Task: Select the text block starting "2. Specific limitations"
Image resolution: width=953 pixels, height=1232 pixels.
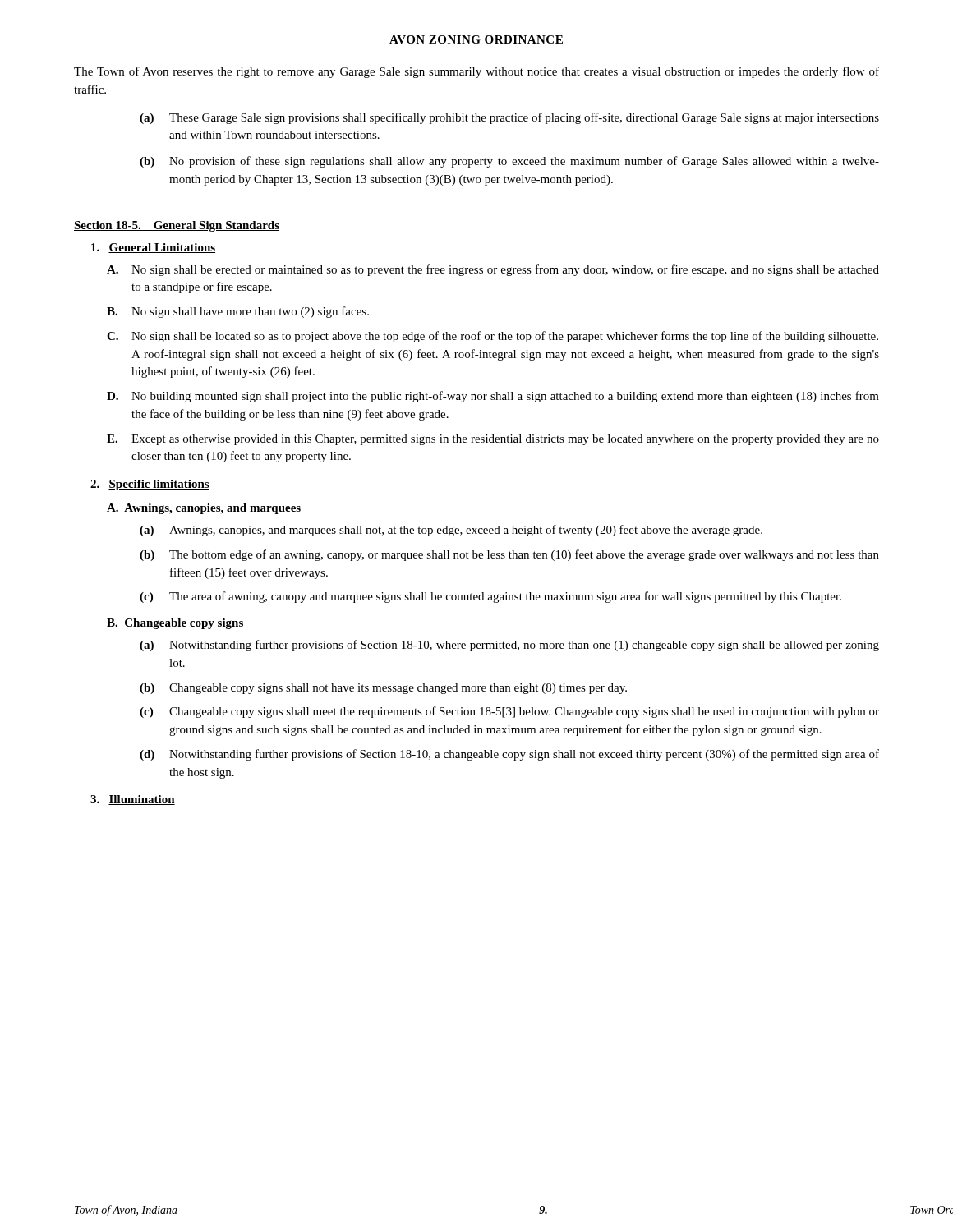Action: click(x=150, y=484)
